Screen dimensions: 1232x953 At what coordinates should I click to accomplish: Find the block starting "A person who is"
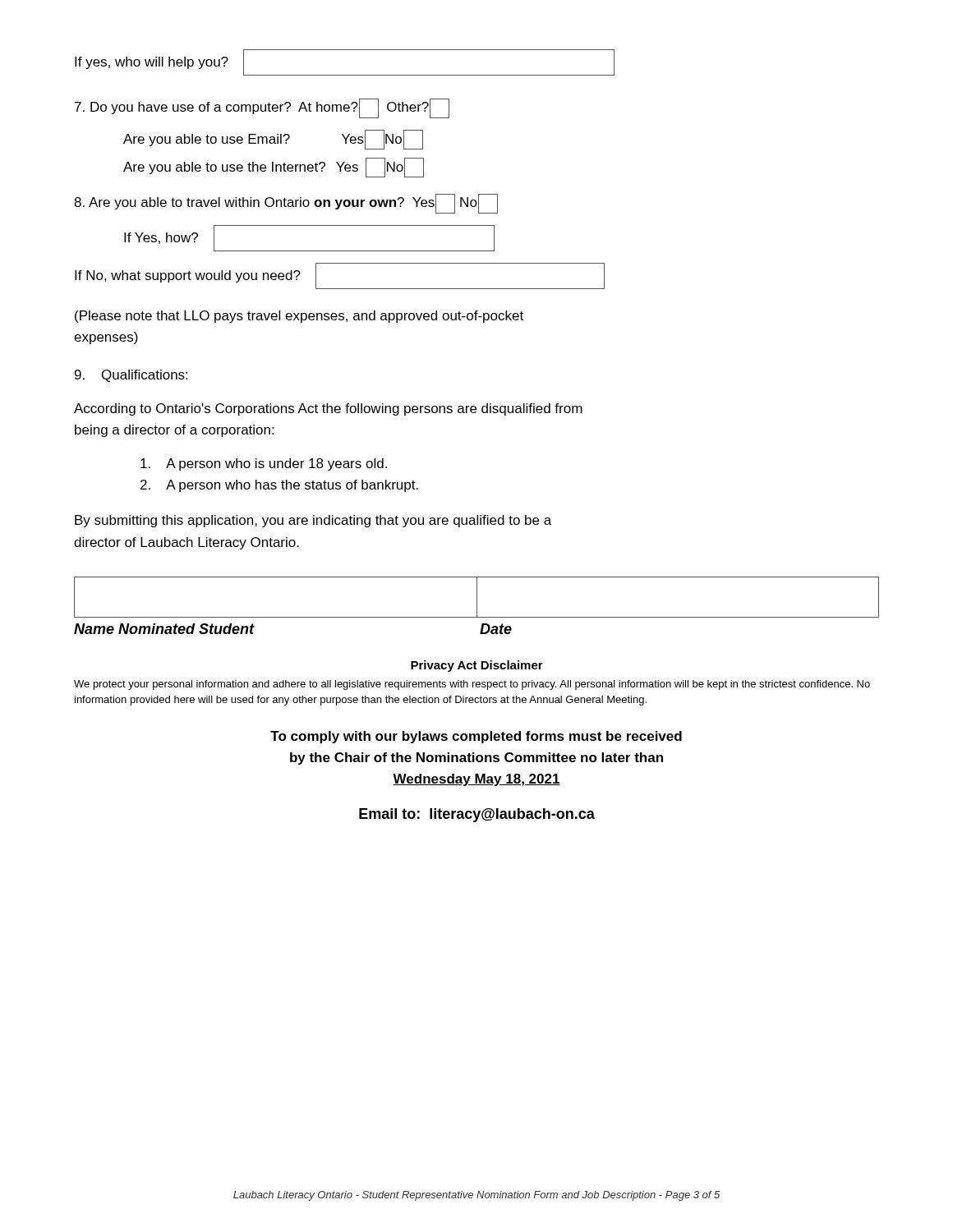(x=264, y=464)
